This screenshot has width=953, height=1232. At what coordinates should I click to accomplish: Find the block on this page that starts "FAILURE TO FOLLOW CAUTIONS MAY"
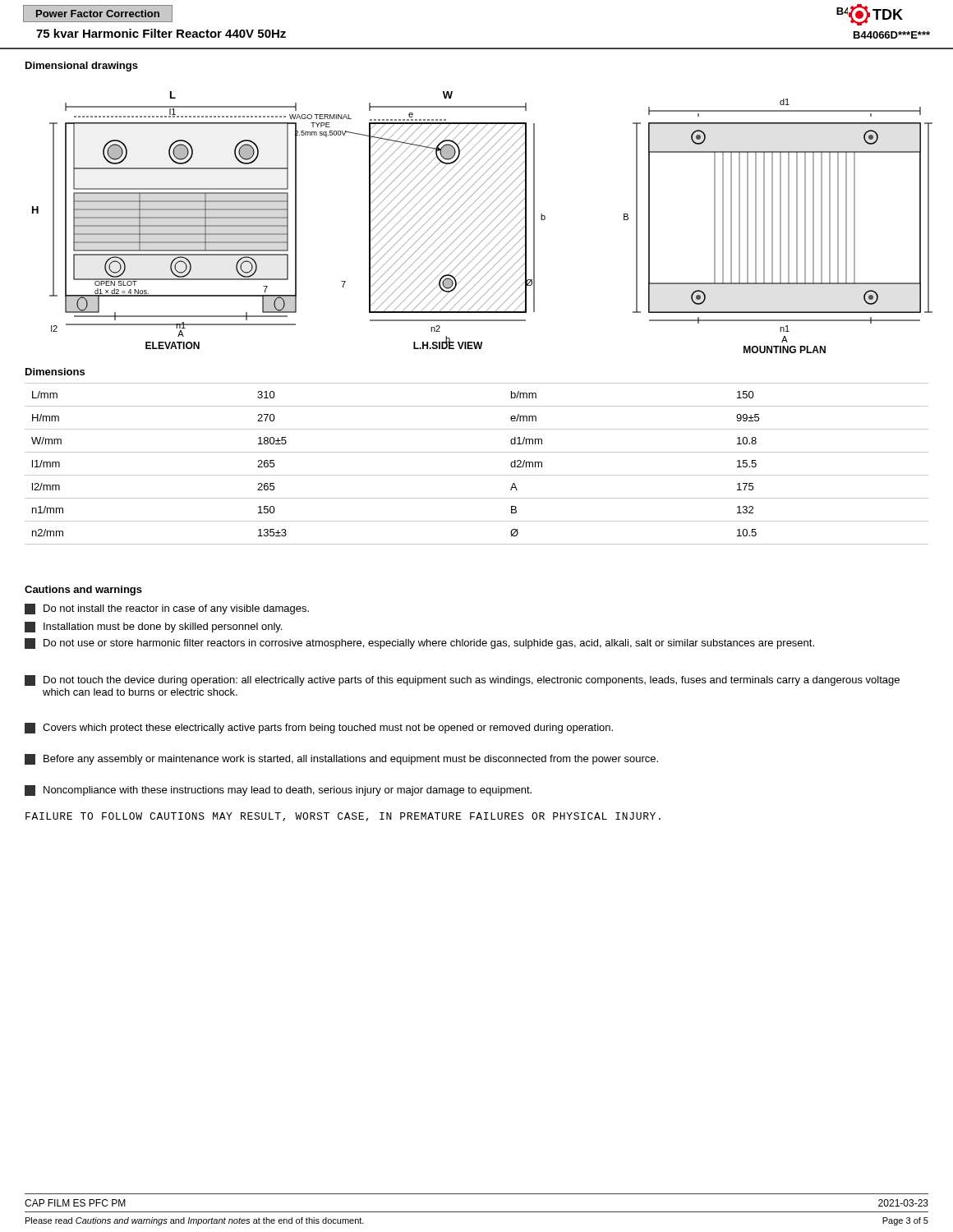[x=344, y=817]
